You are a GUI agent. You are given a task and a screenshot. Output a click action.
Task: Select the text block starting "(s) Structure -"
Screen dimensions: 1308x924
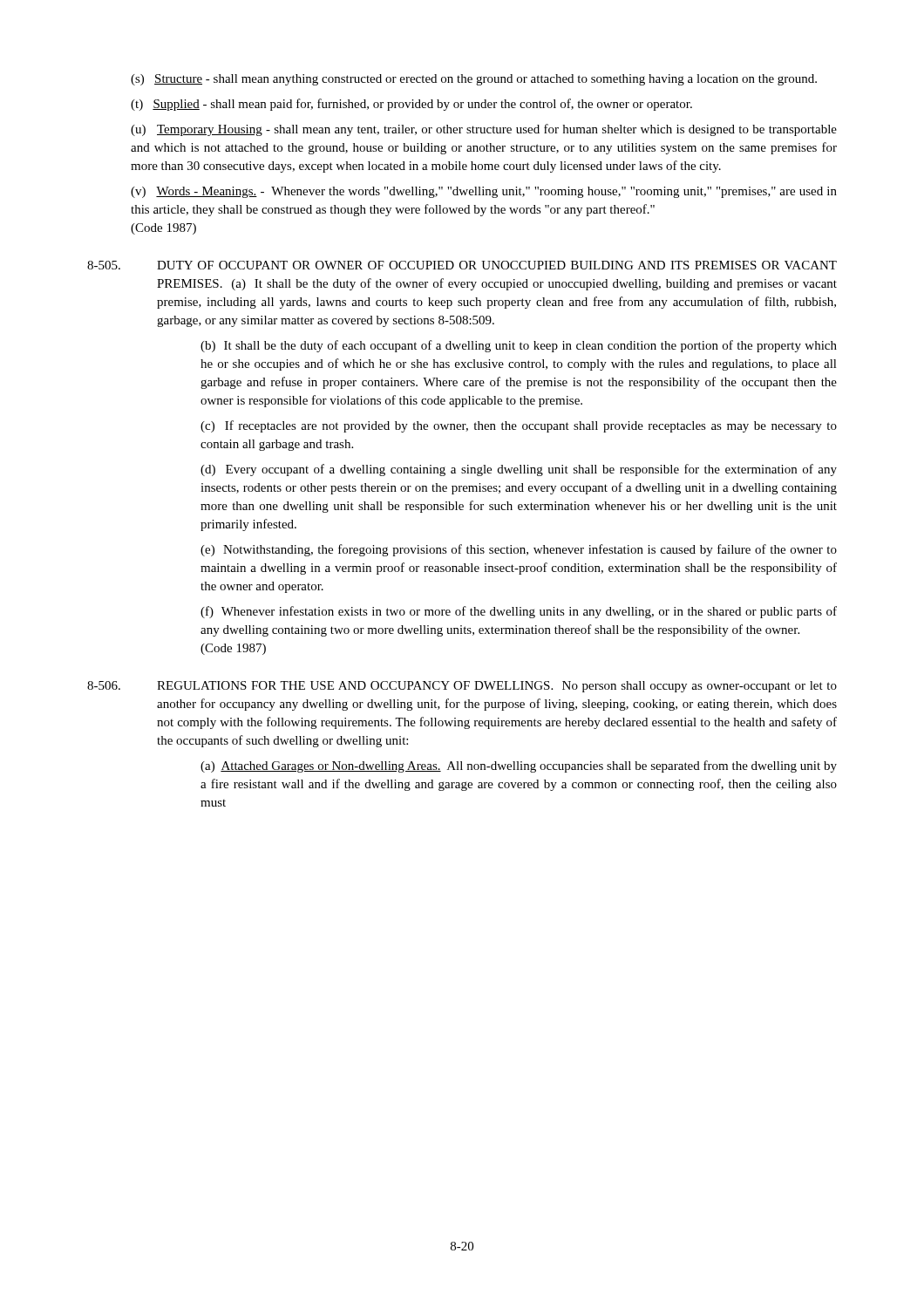click(x=474, y=78)
